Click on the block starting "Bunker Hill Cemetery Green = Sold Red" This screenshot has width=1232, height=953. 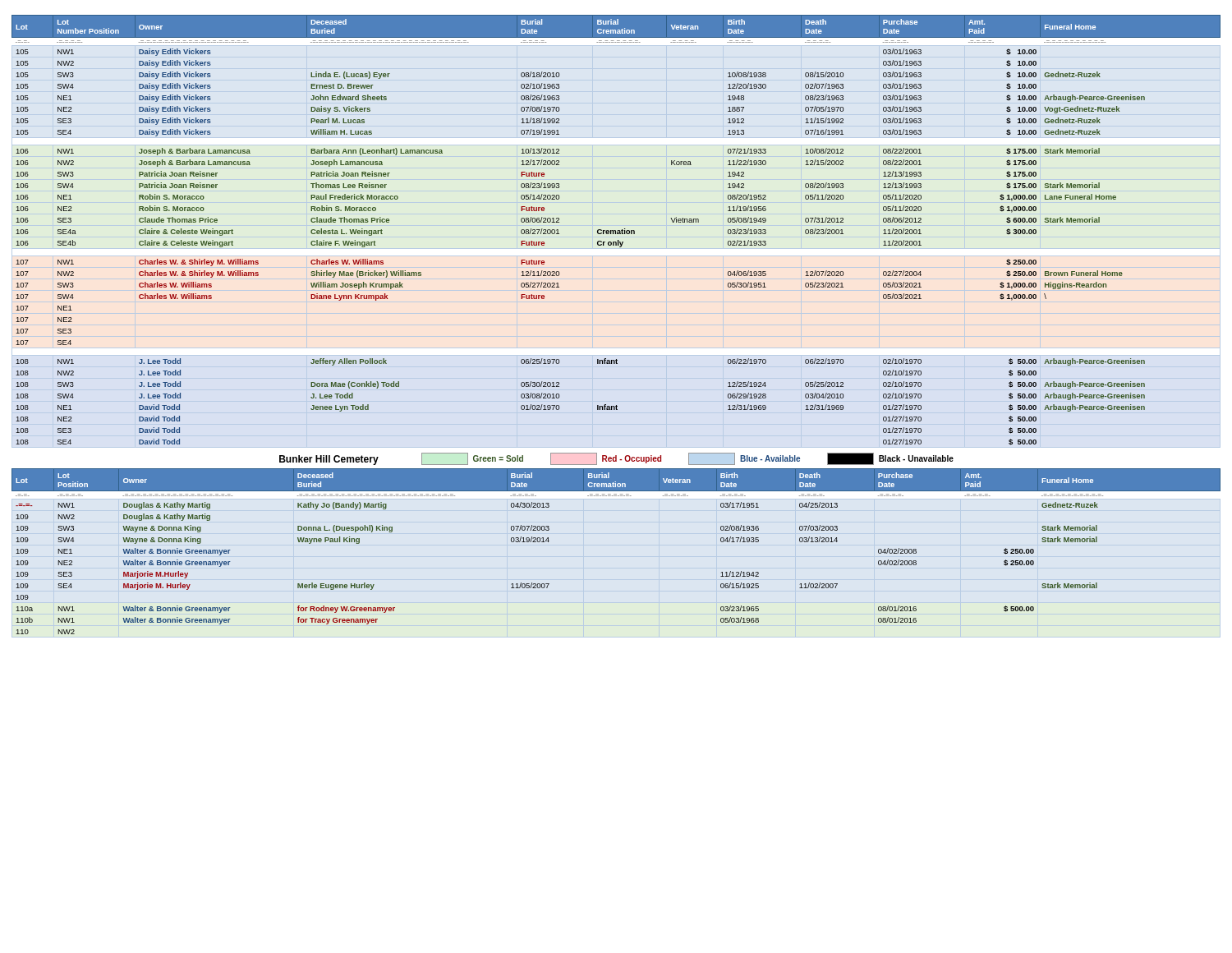coord(616,459)
